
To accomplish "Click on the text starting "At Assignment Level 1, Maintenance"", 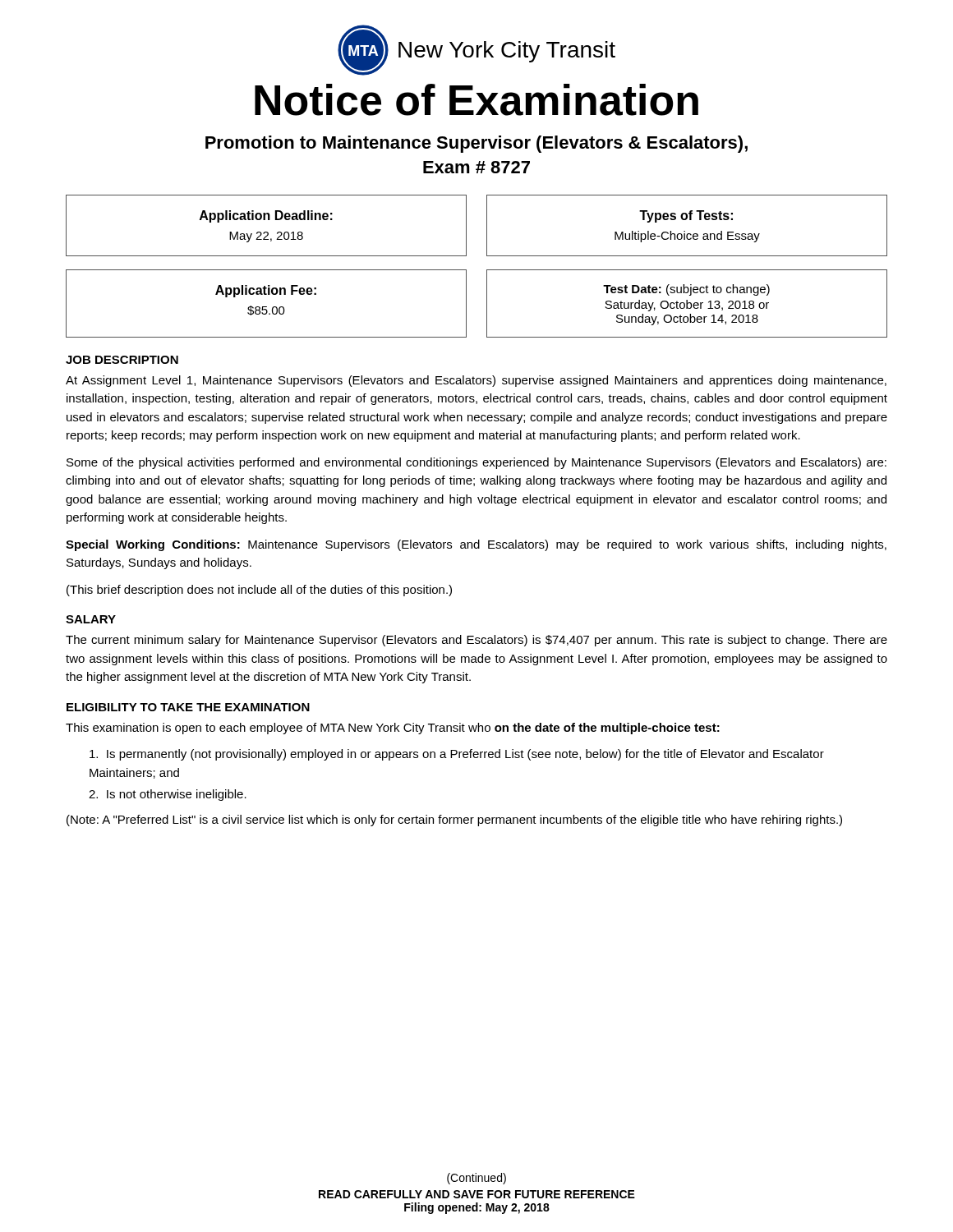I will (x=476, y=407).
